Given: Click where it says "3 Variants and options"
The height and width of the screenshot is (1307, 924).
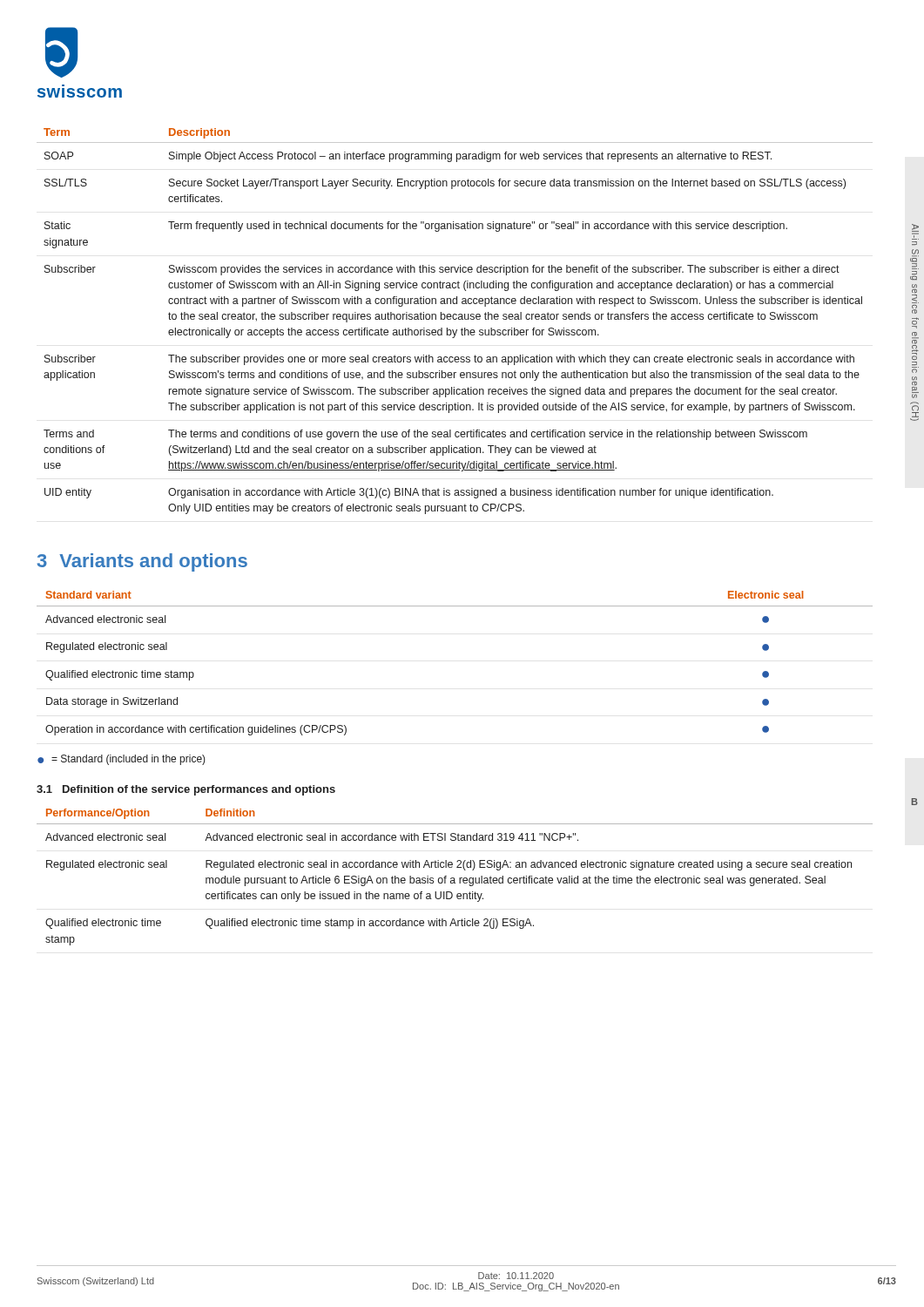Looking at the screenshot, I should pyautogui.click(x=142, y=561).
